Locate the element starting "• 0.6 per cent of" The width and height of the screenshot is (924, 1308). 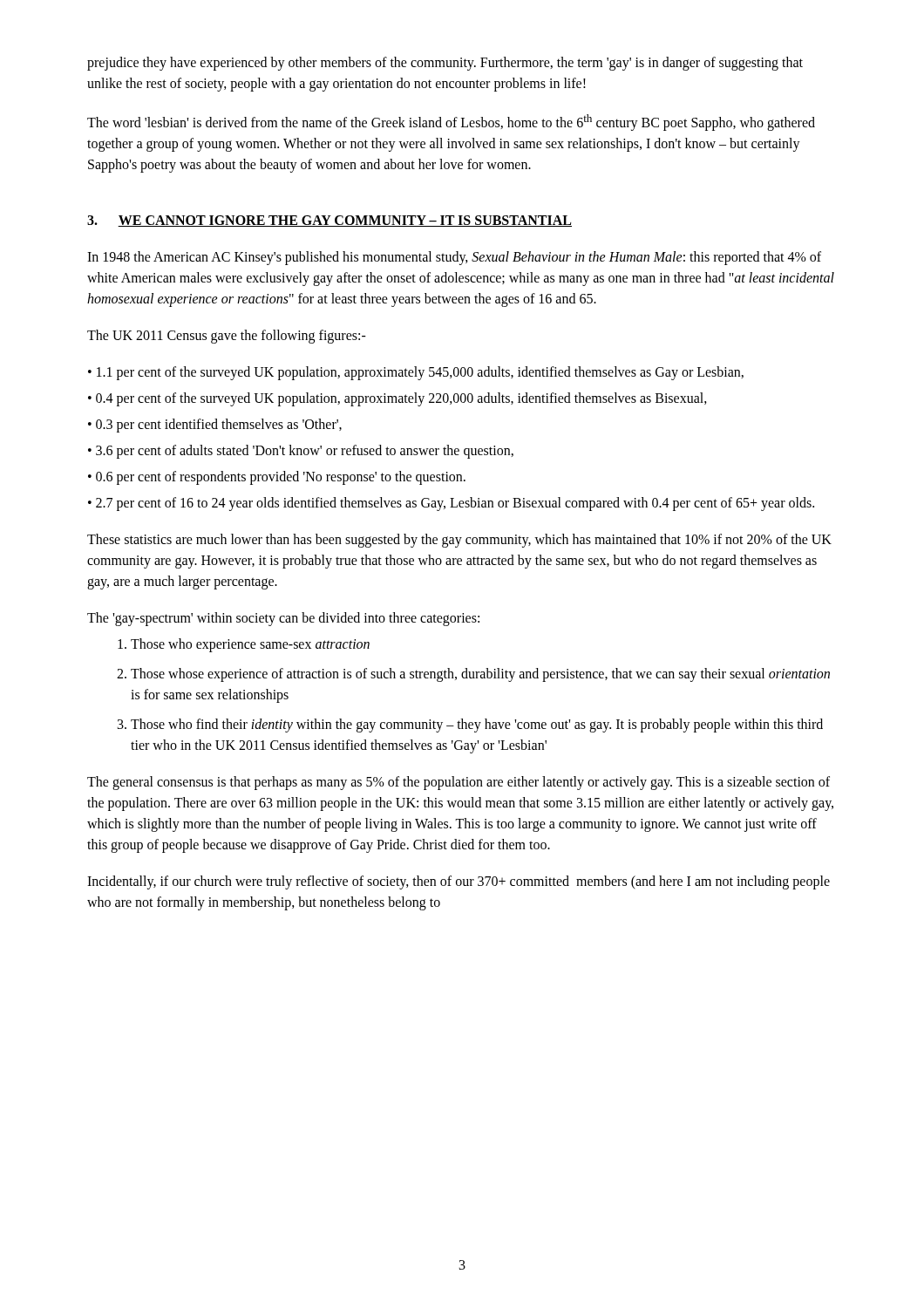point(277,477)
